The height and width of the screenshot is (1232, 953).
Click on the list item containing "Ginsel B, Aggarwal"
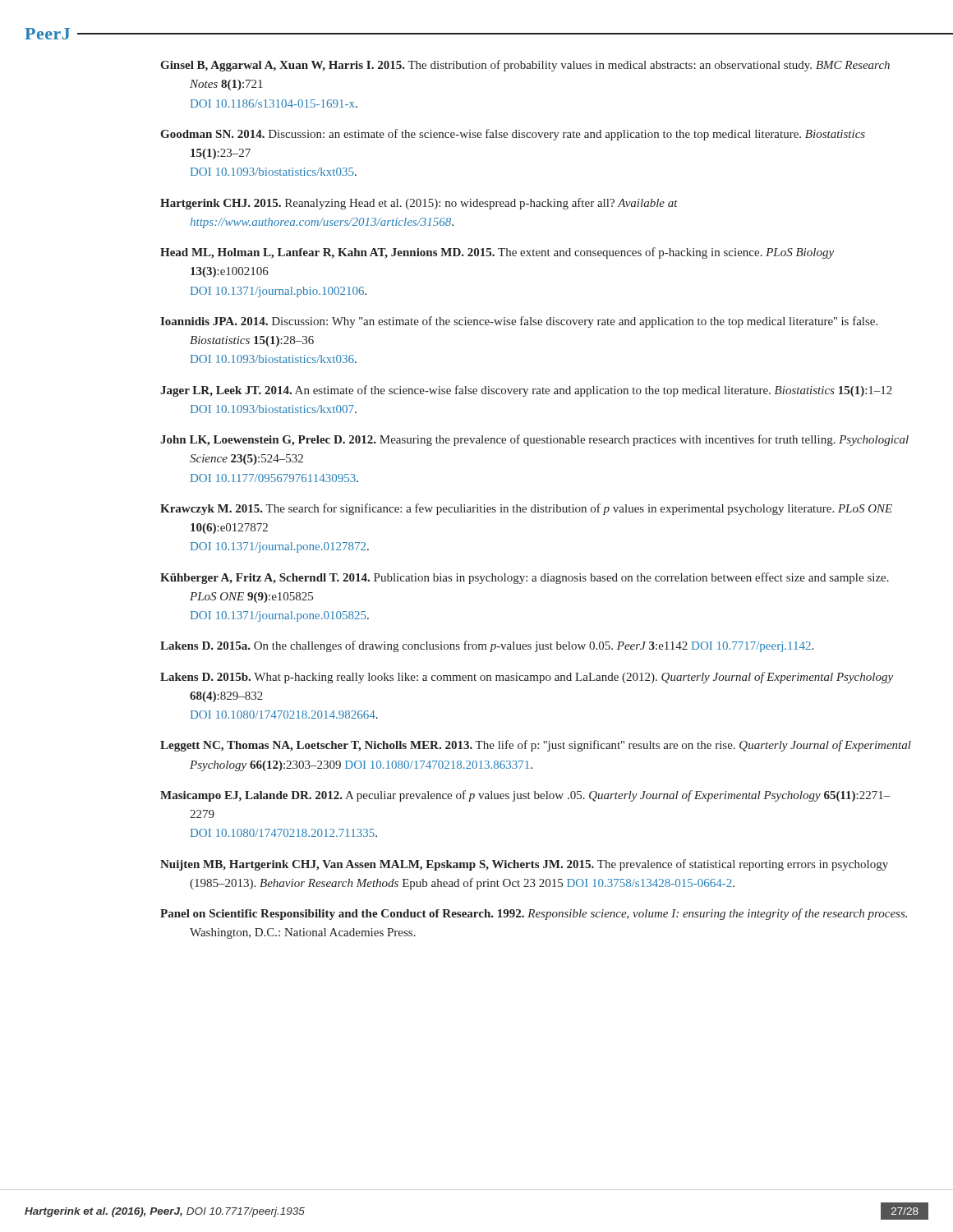point(525,66)
